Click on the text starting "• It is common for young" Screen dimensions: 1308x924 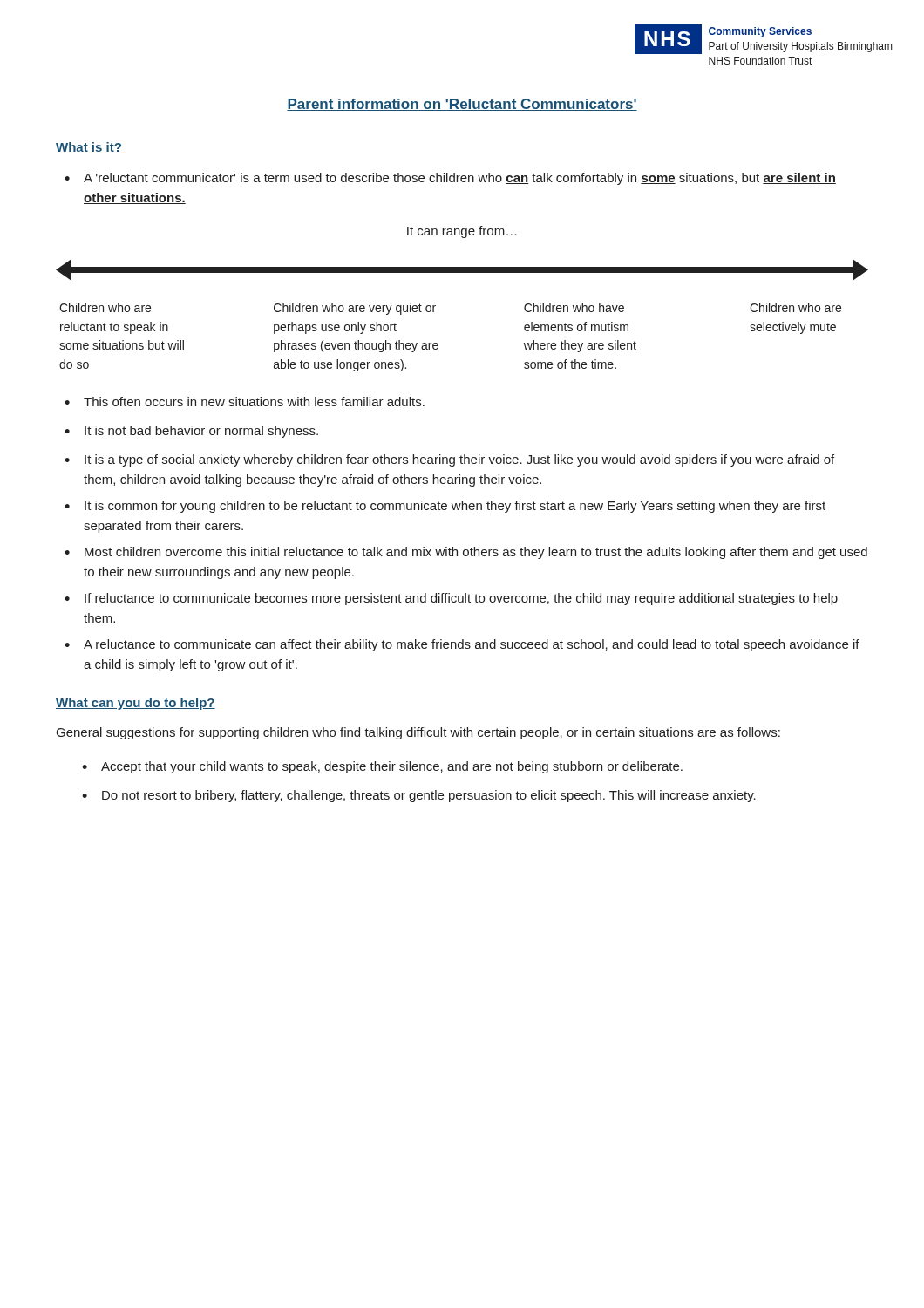pyautogui.click(x=466, y=516)
